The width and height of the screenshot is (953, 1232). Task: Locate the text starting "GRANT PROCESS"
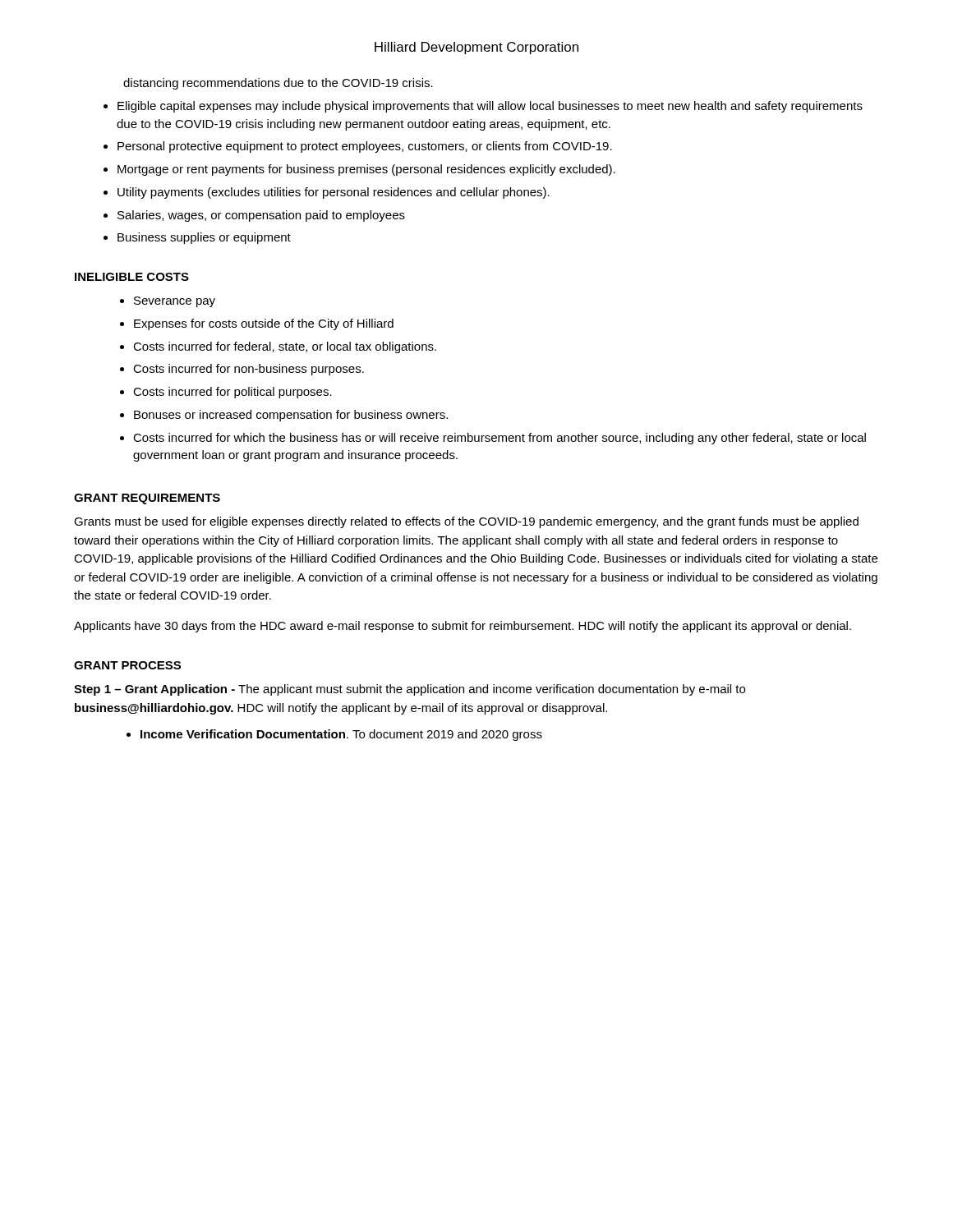click(x=128, y=665)
